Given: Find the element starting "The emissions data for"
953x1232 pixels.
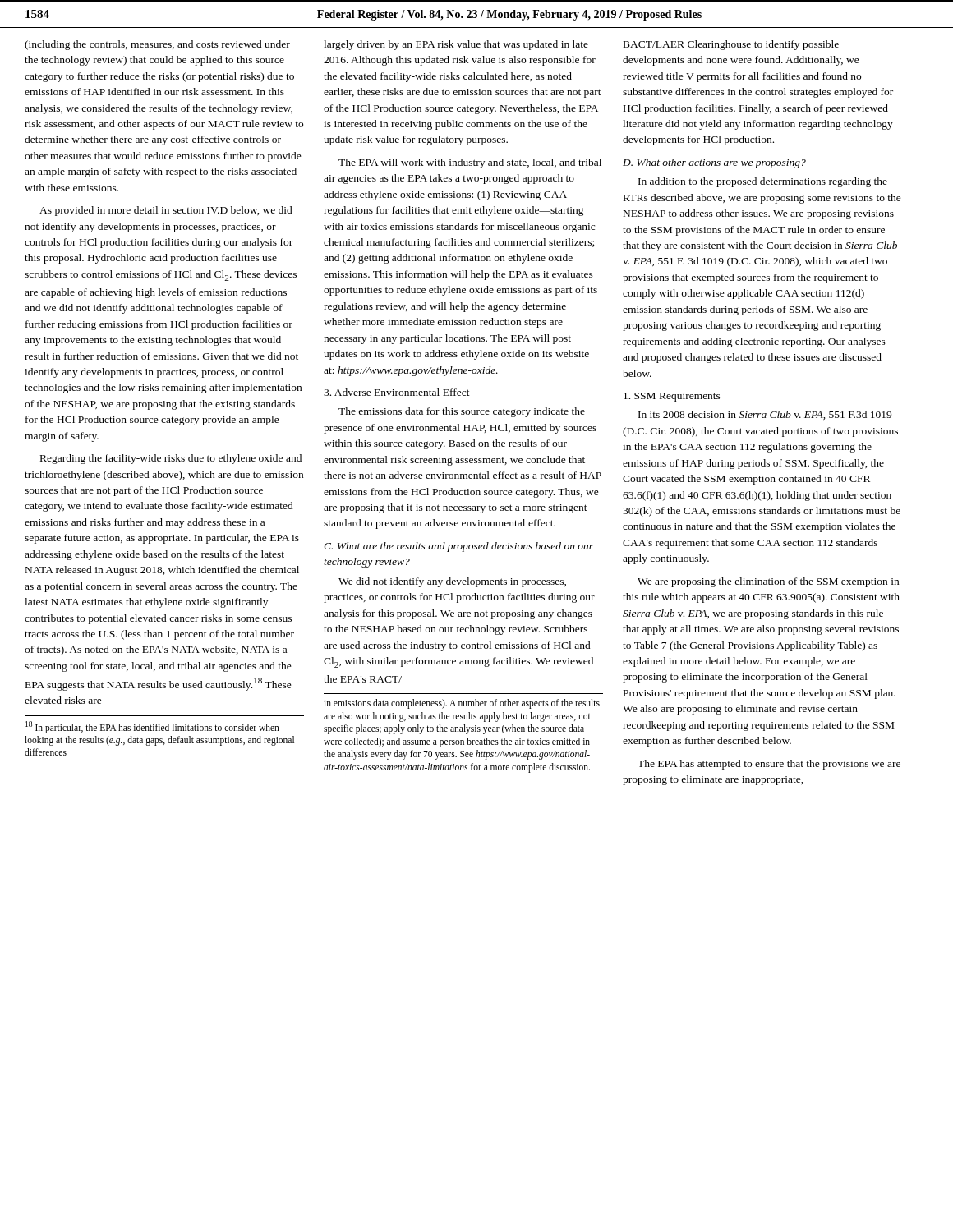Looking at the screenshot, I should point(463,467).
